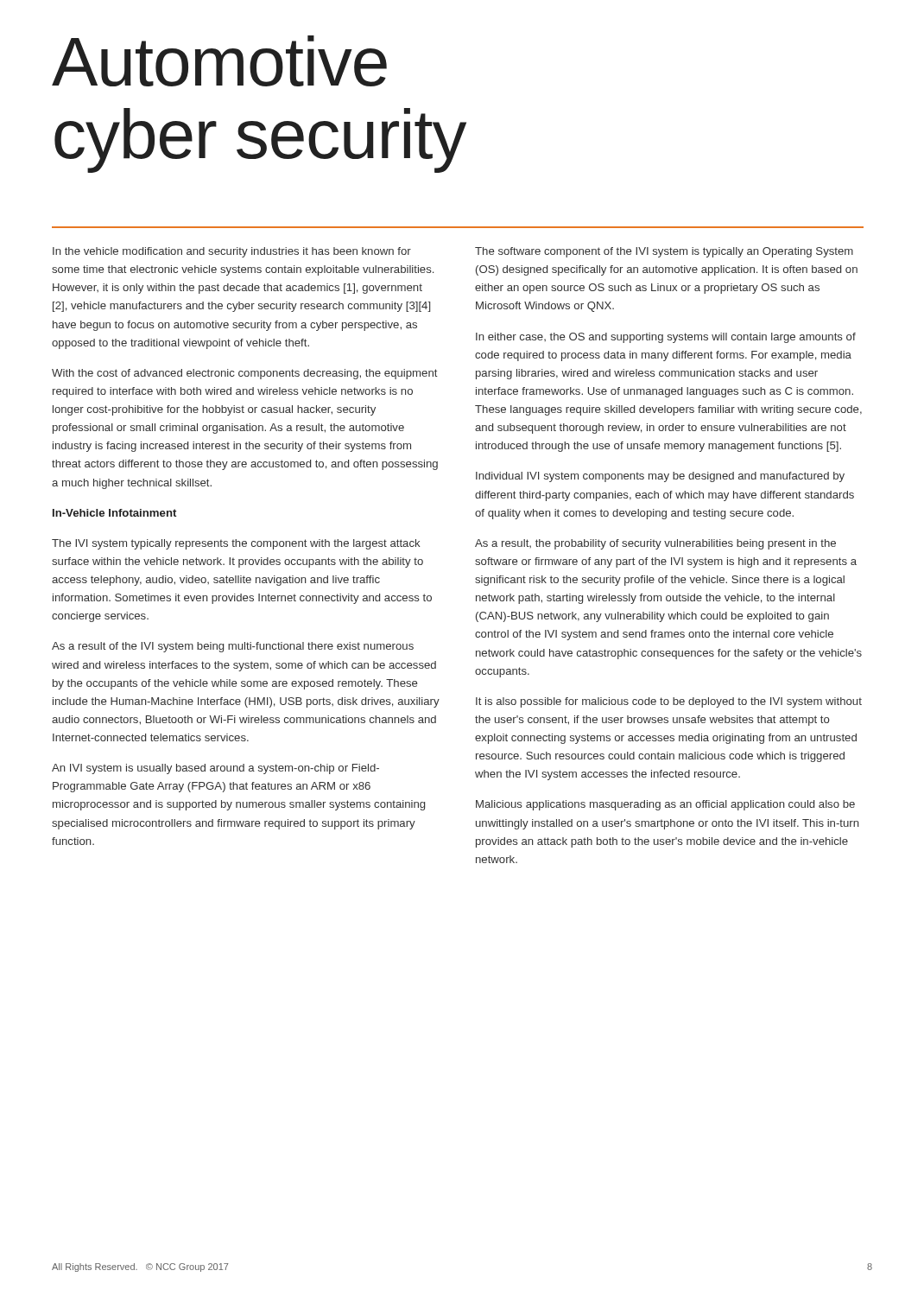Where is the passage that starts "With the cost"?
This screenshot has width=924, height=1296.
point(246,427)
